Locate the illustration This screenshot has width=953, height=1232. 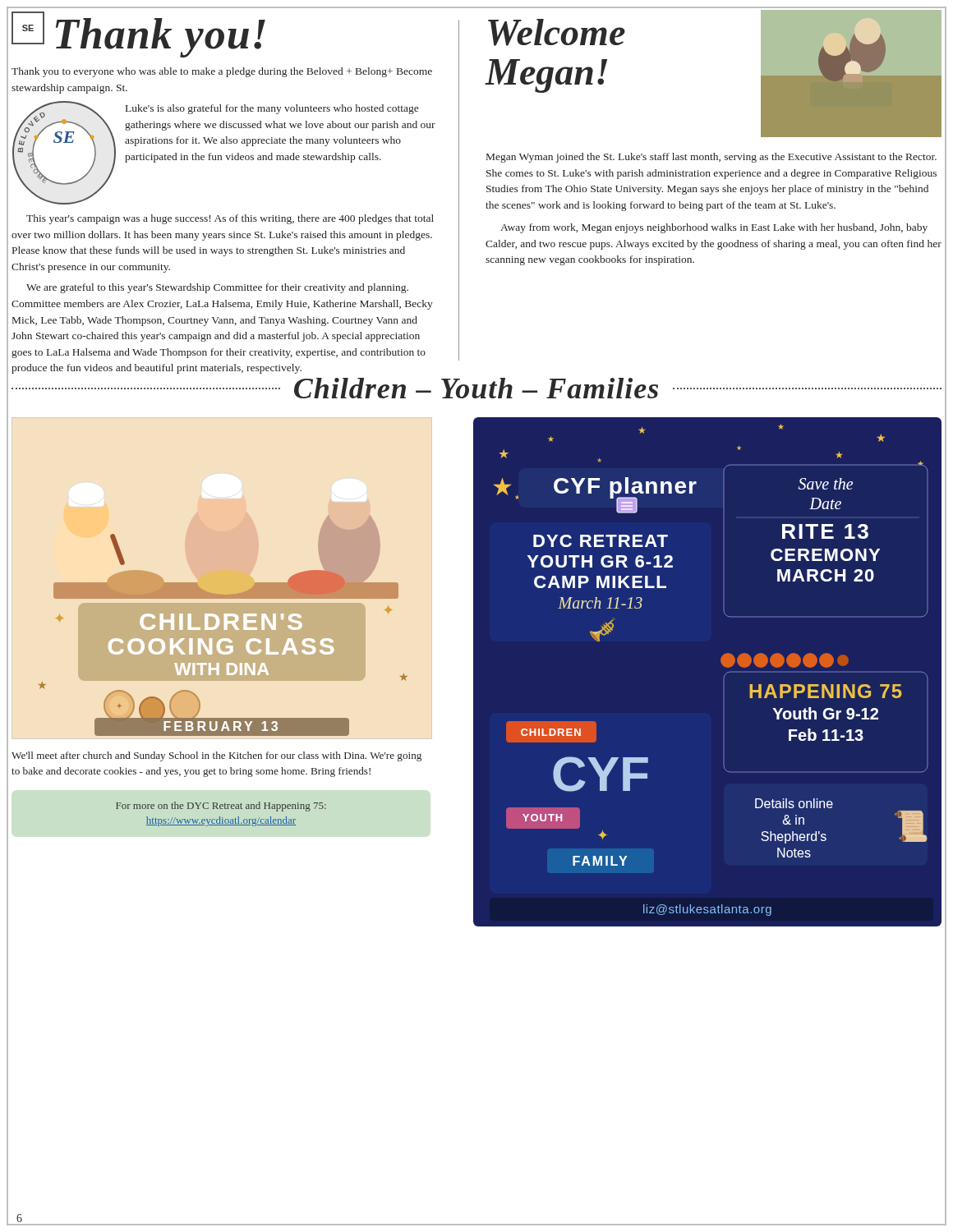[222, 578]
